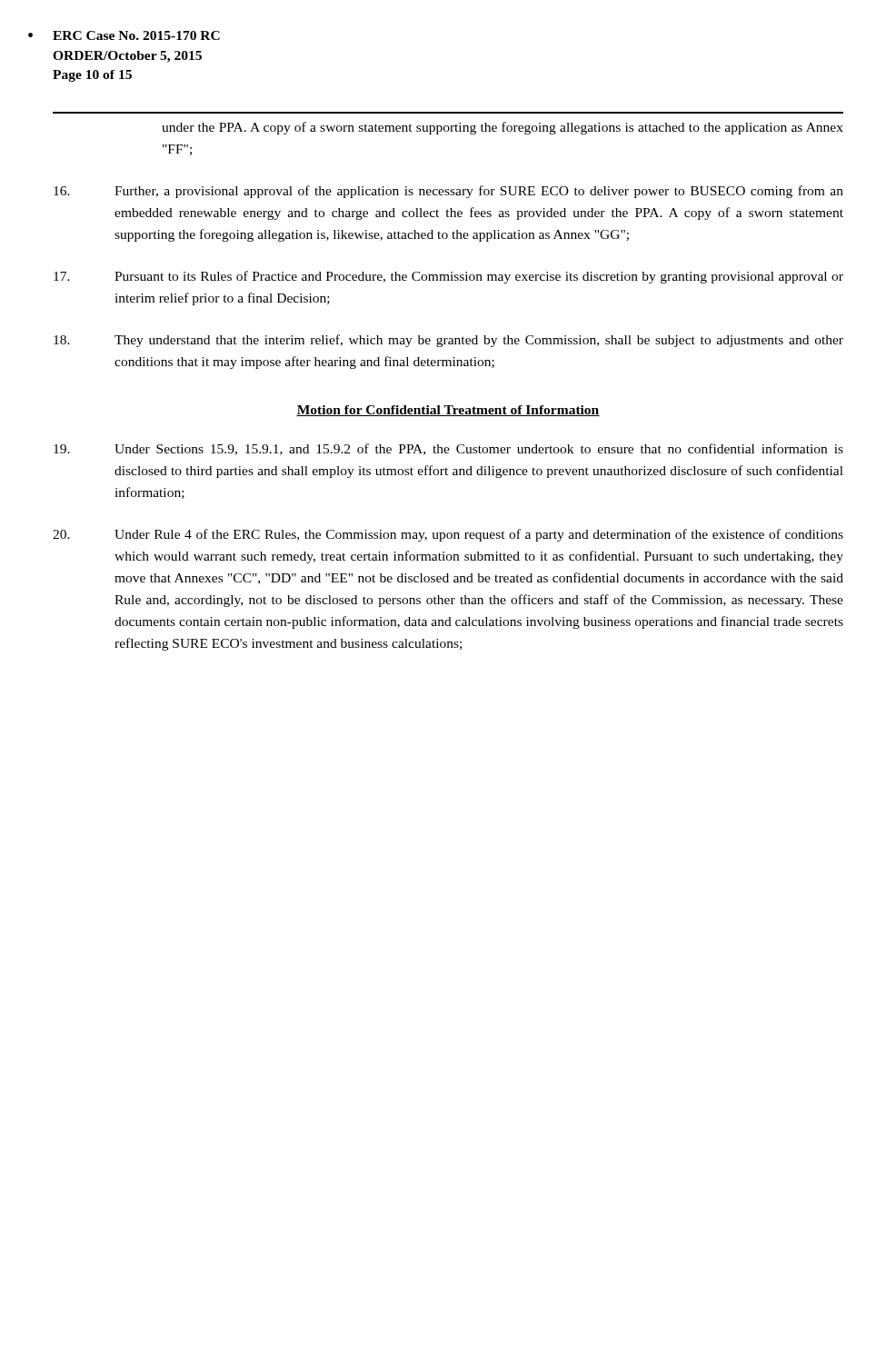The height and width of the screenshot is (1363, 896).
Task: Find the list item with the text "18. They understand"
Action: [x=448, y=351]
